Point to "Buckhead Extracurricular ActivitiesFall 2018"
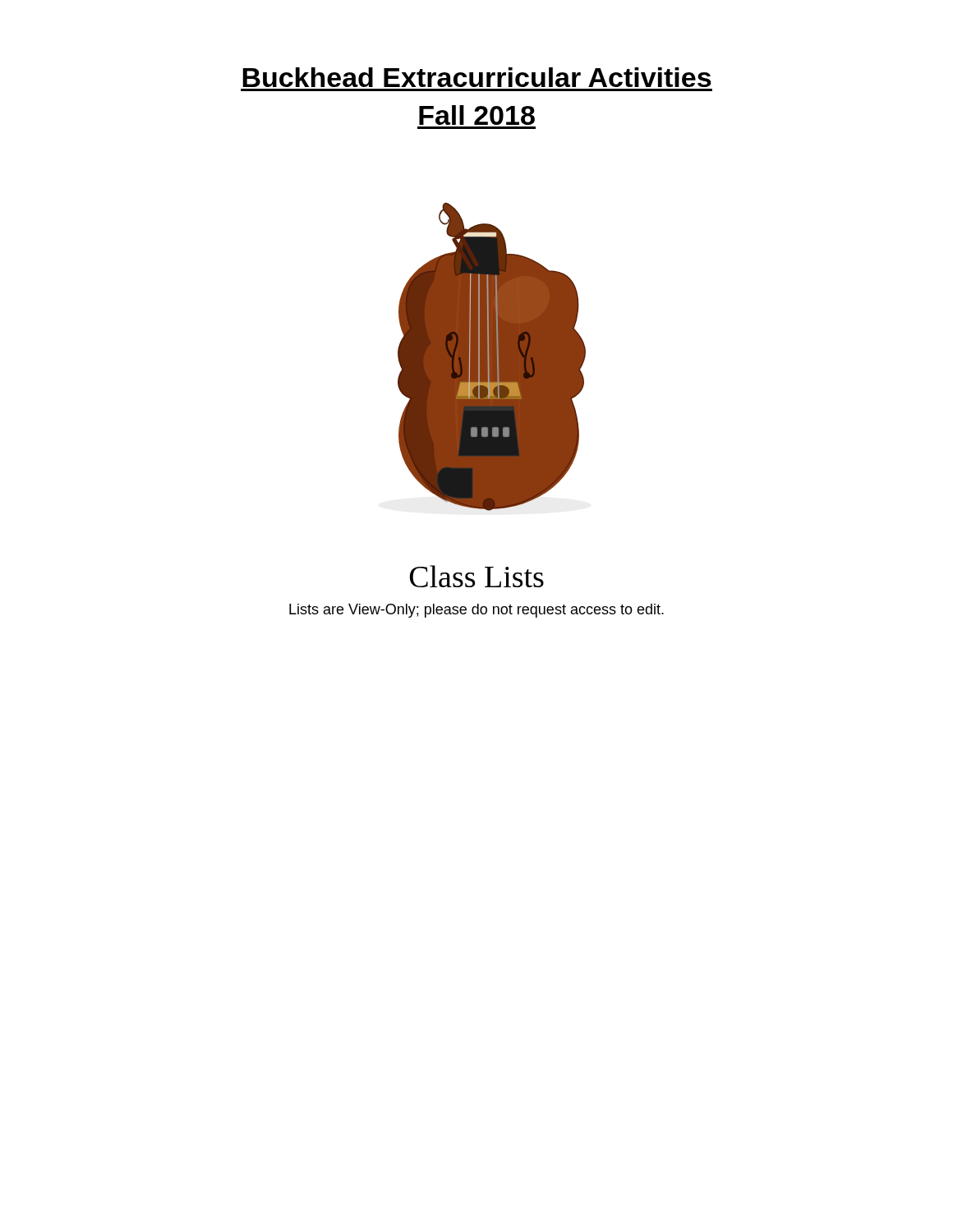This screenshot has height=1232, width=953. coord(476,97)
